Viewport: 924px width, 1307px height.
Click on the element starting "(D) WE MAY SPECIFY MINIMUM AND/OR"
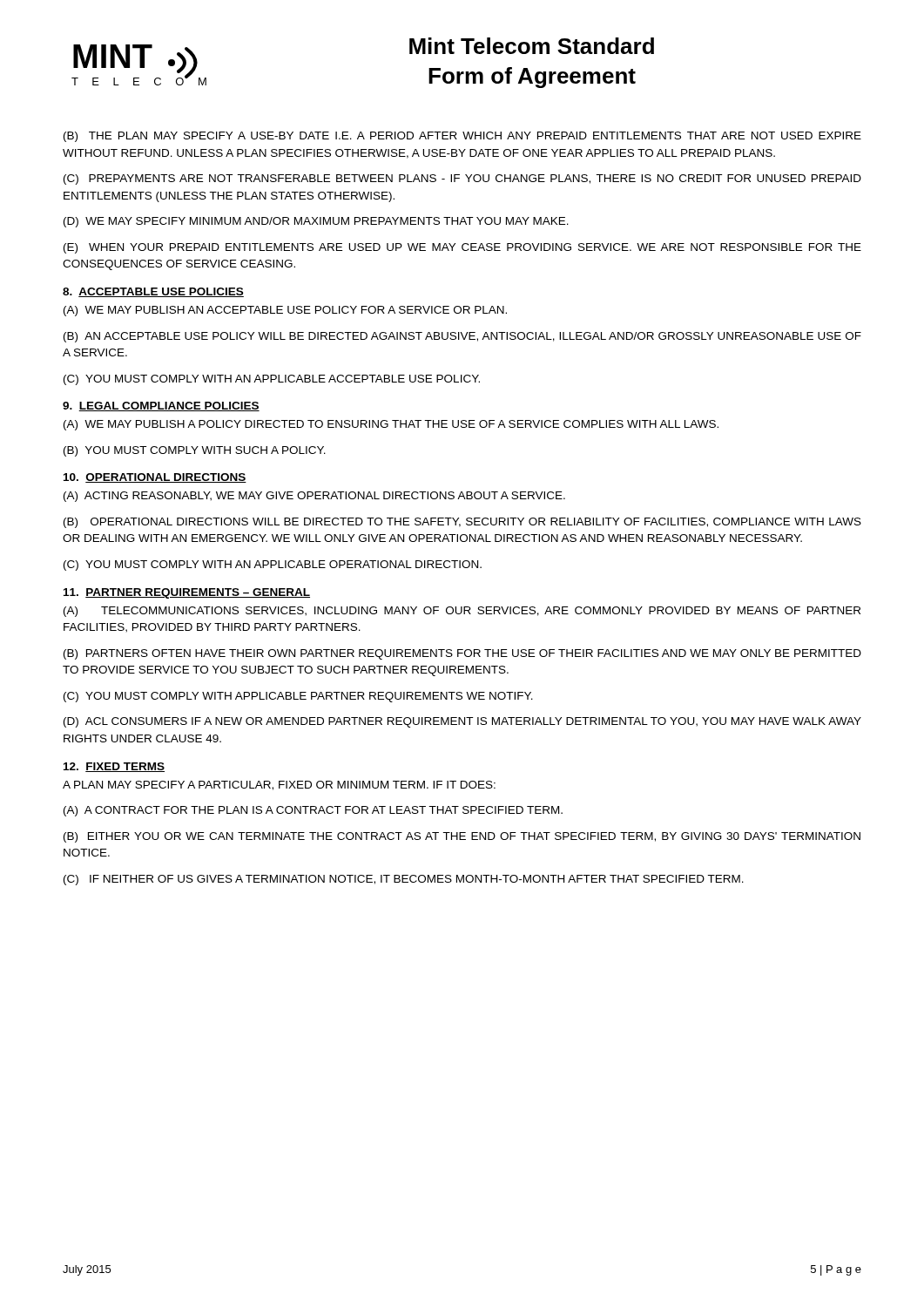316,221
